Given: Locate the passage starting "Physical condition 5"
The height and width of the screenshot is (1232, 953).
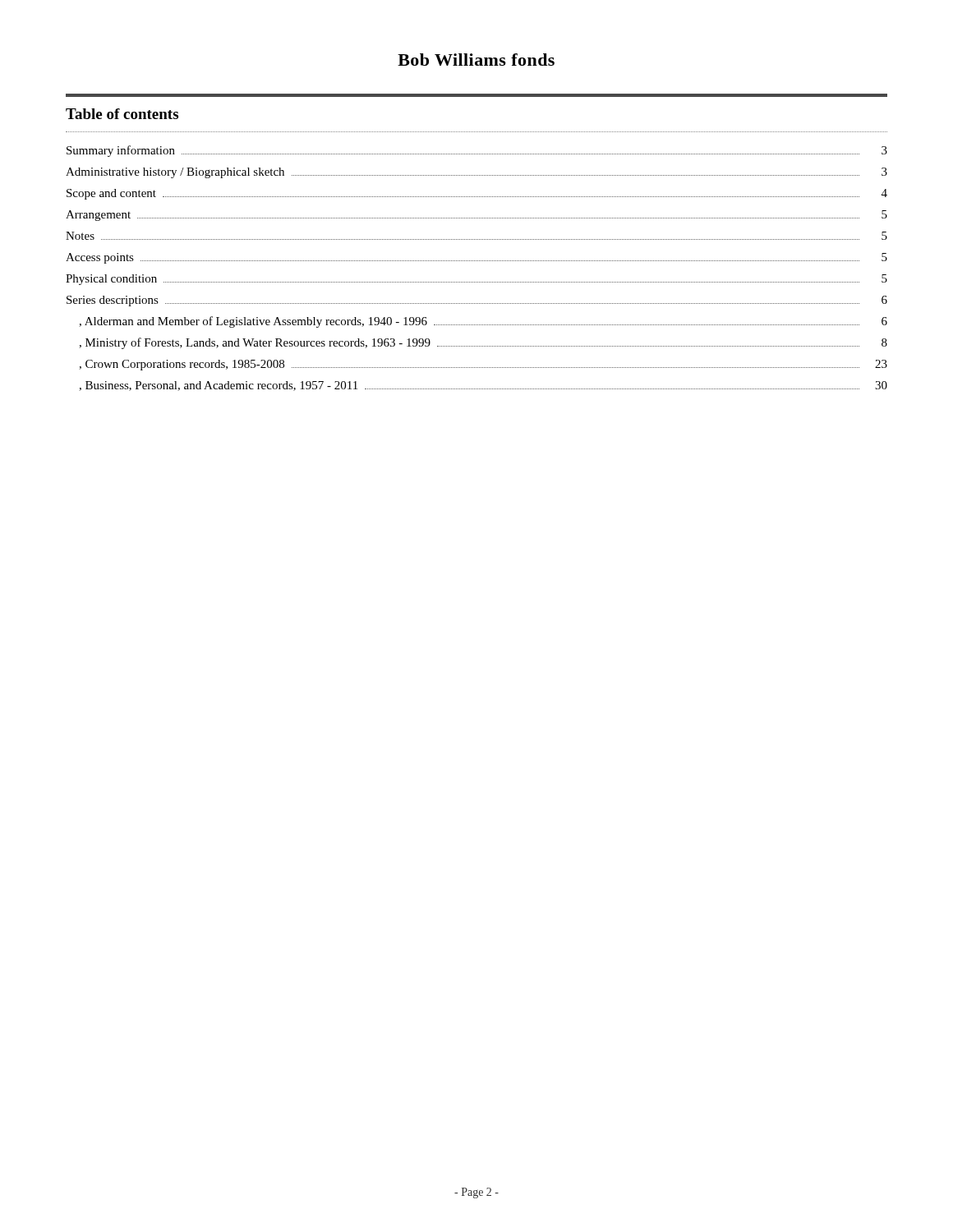Looking at the screenshot, I should click(x=476, y=279).
